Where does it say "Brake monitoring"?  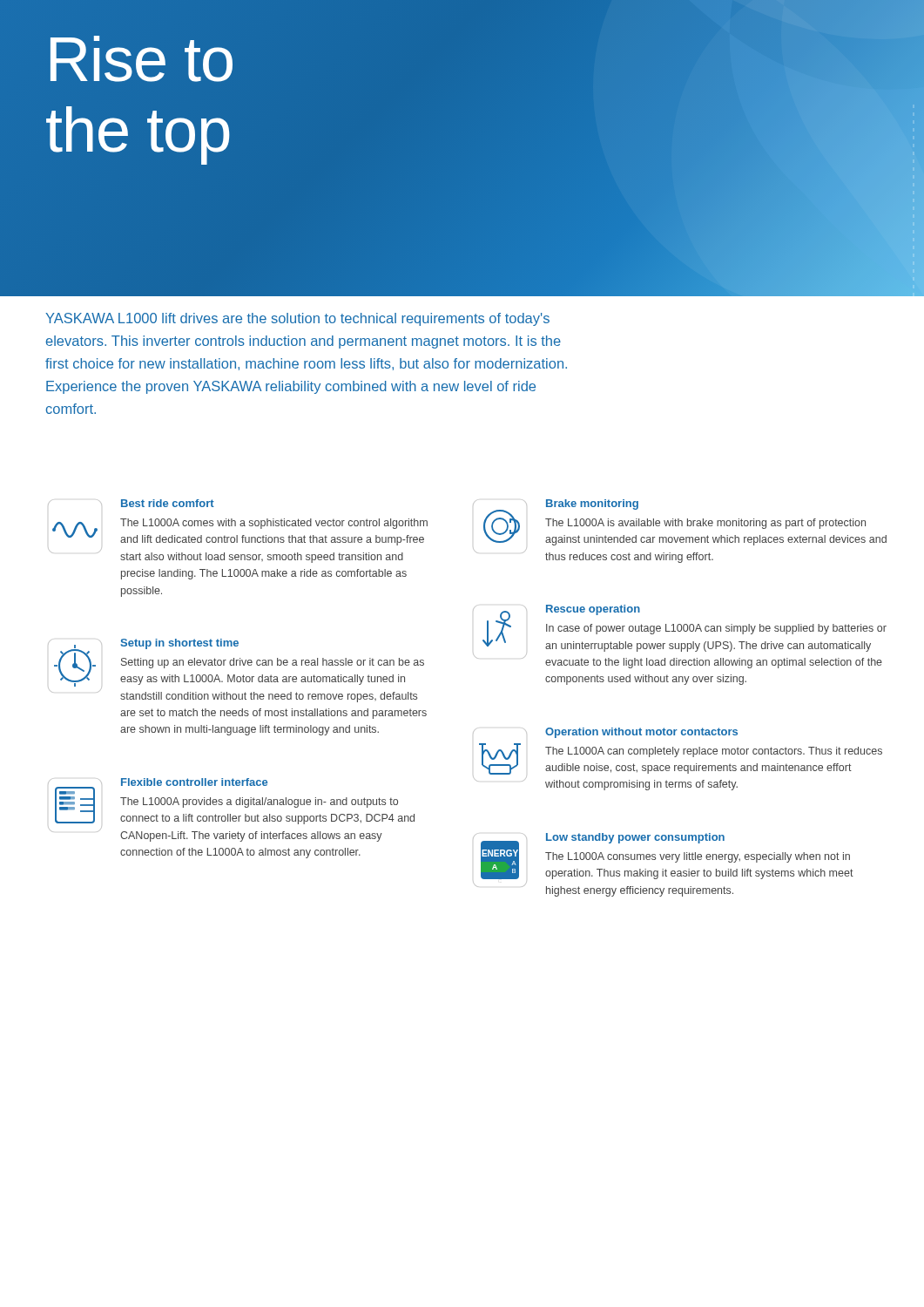[x=592, y=503]
